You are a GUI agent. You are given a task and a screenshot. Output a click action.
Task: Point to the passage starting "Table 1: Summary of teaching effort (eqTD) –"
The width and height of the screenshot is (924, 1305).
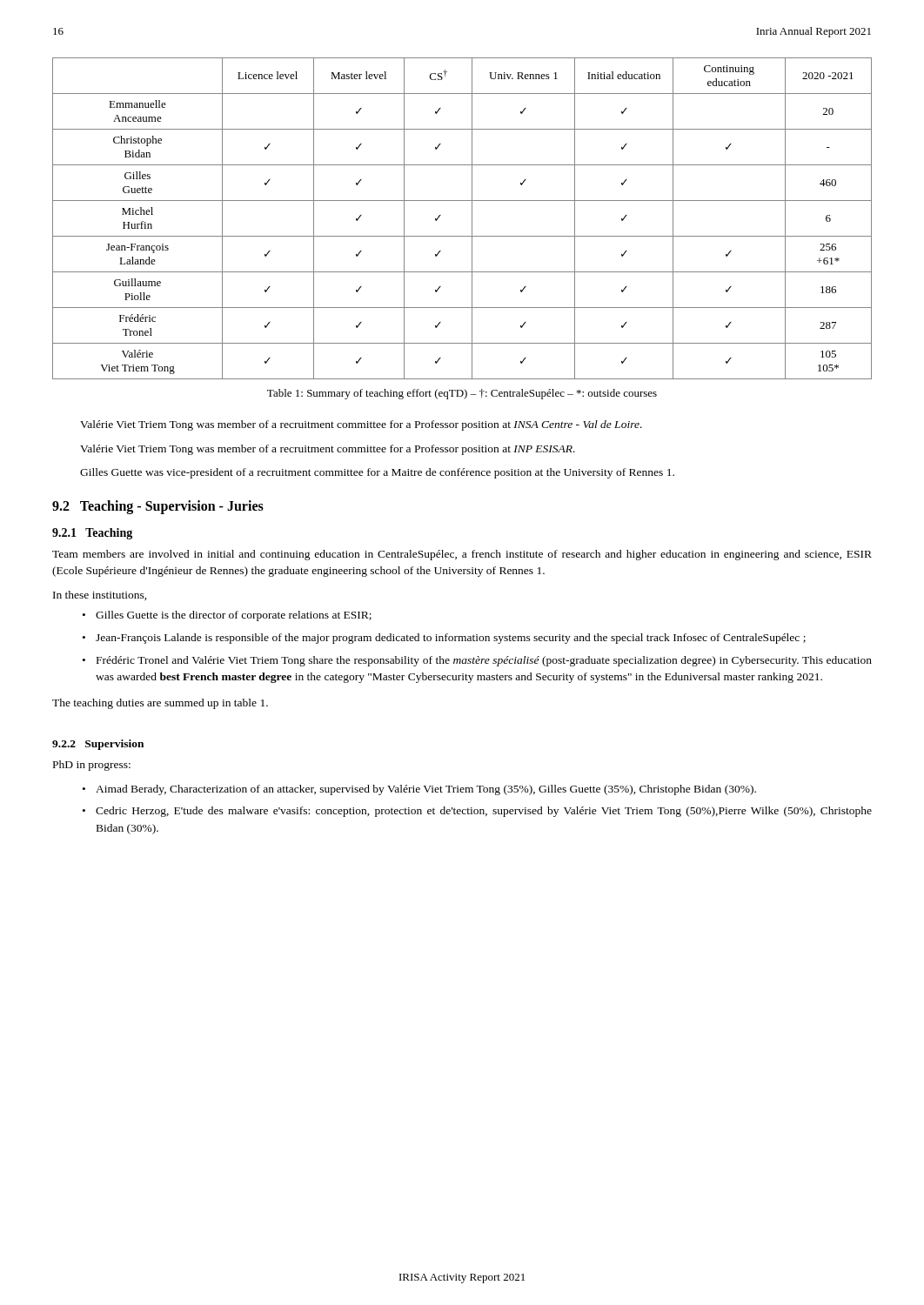(x=462, y=393)
